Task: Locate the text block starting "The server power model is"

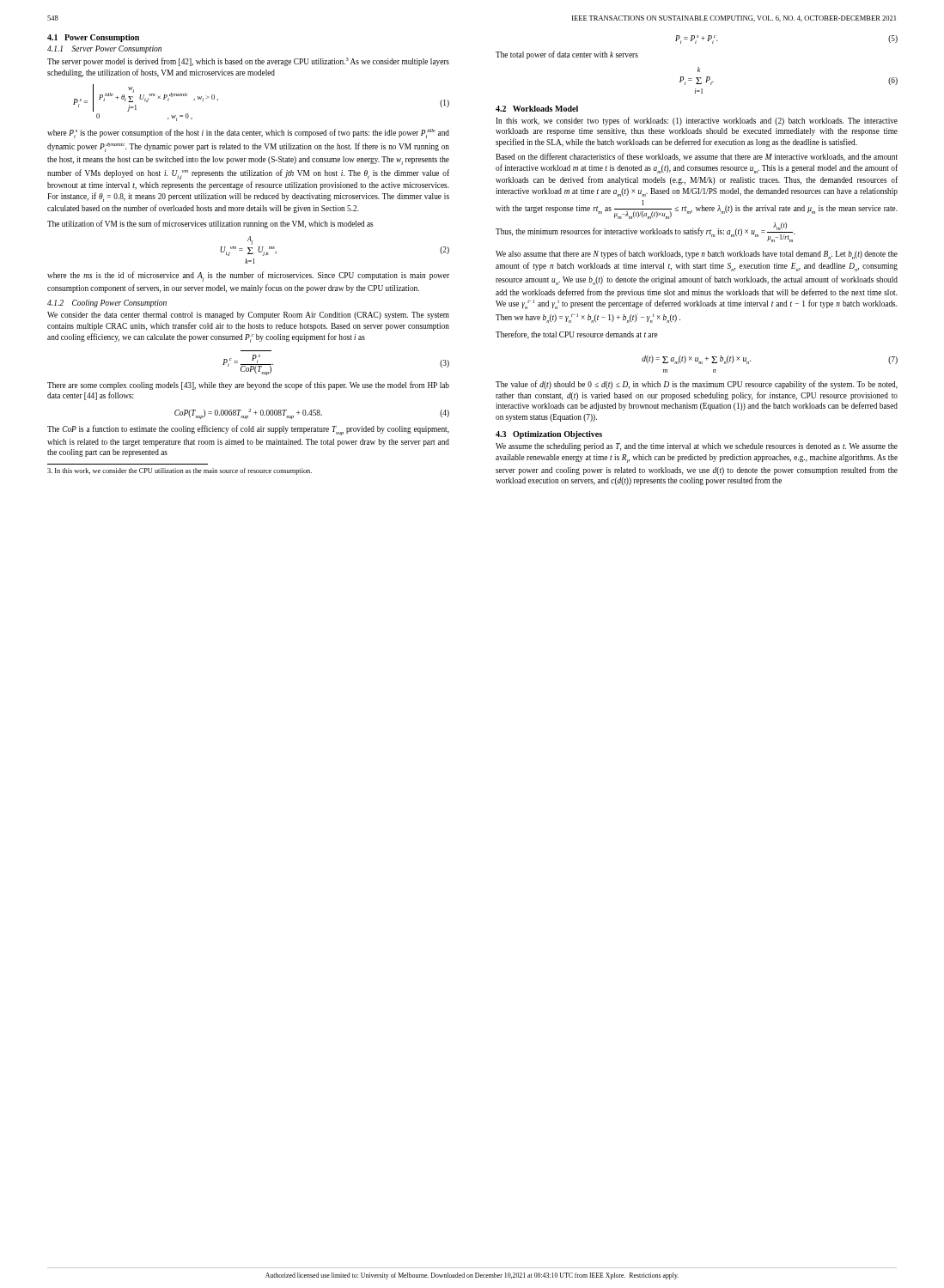Action: [248, 66]
